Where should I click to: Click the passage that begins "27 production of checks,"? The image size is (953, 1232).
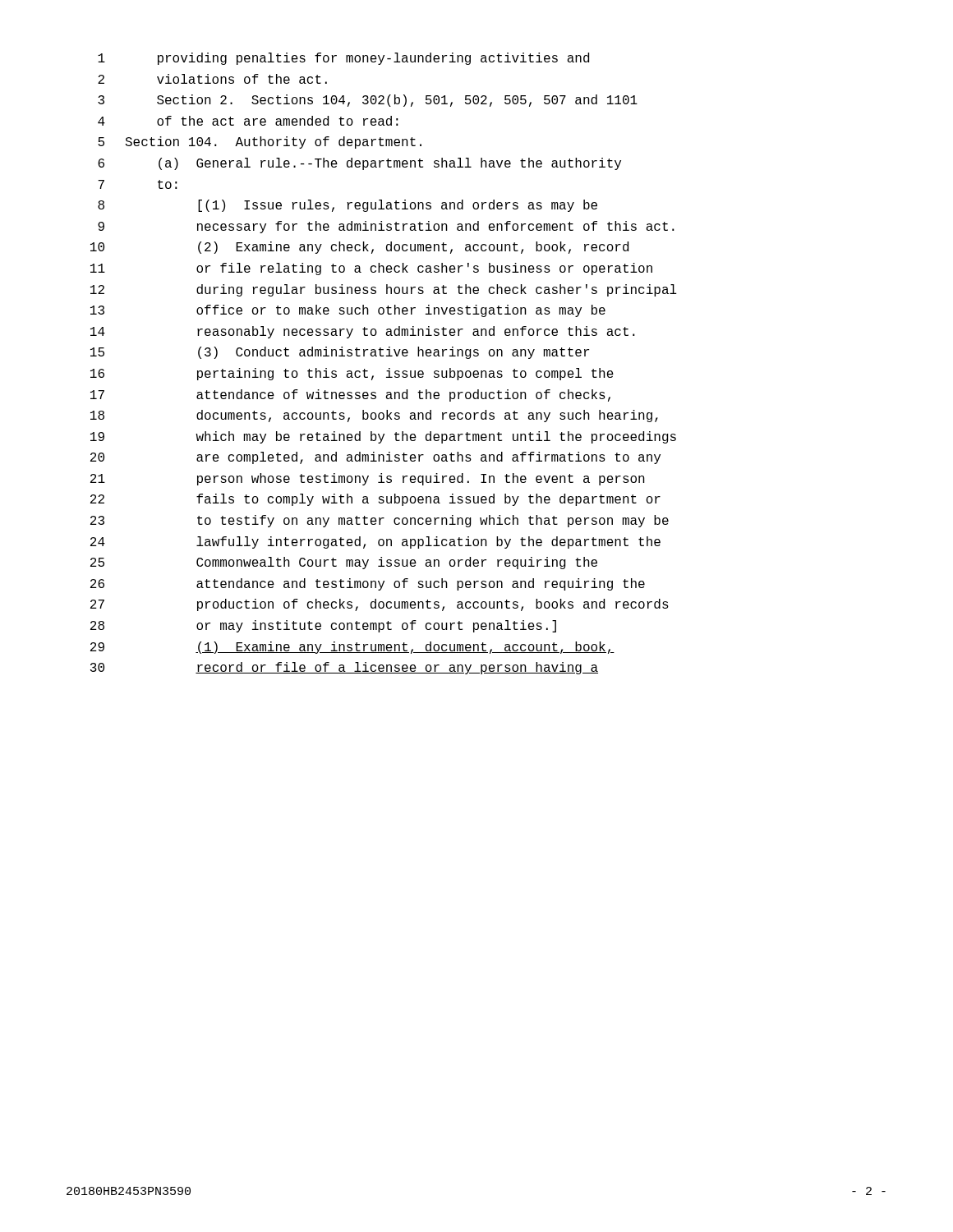click(x=476, y=606)
